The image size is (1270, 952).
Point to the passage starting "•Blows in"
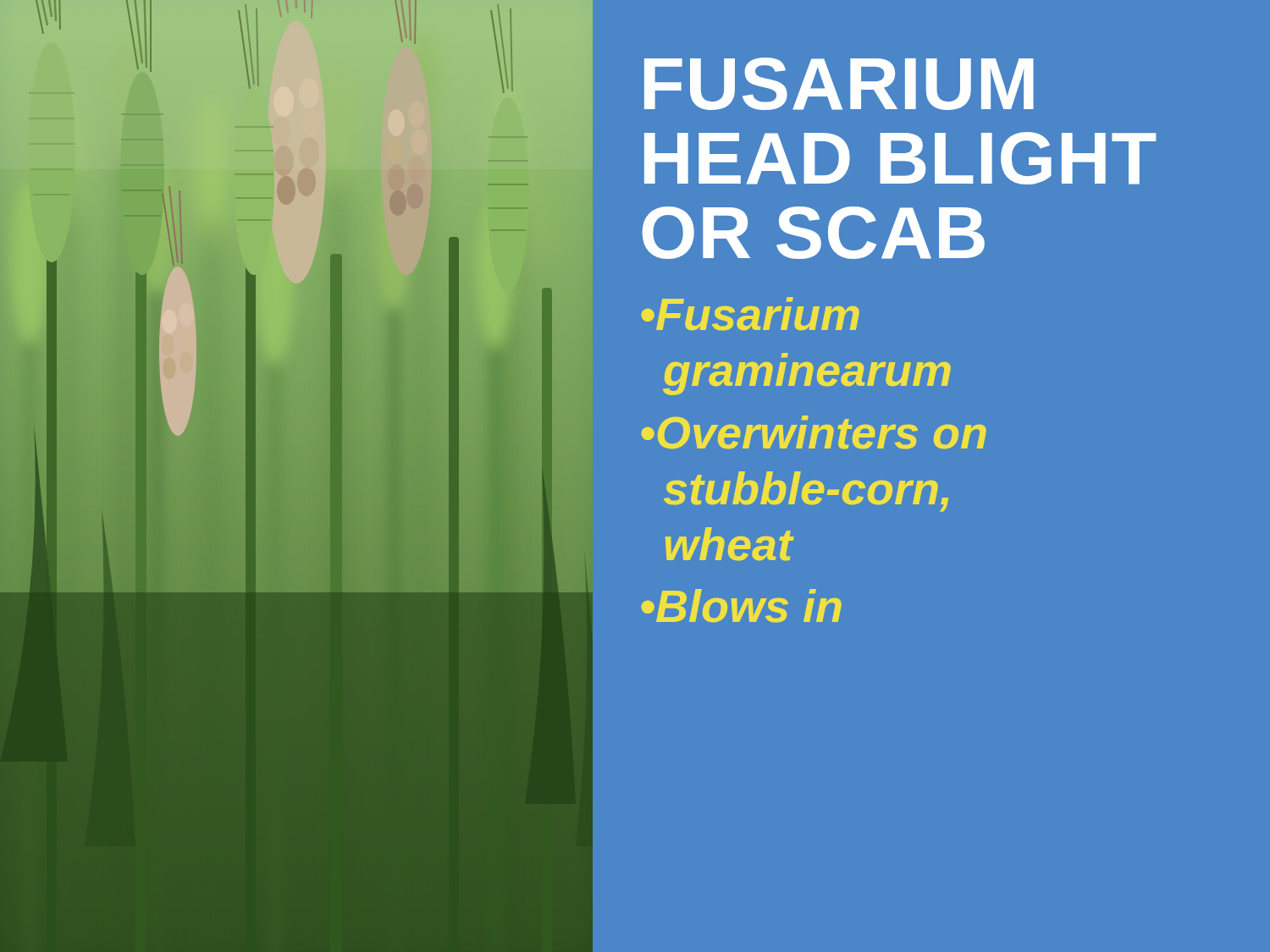(x=741, y=606)
